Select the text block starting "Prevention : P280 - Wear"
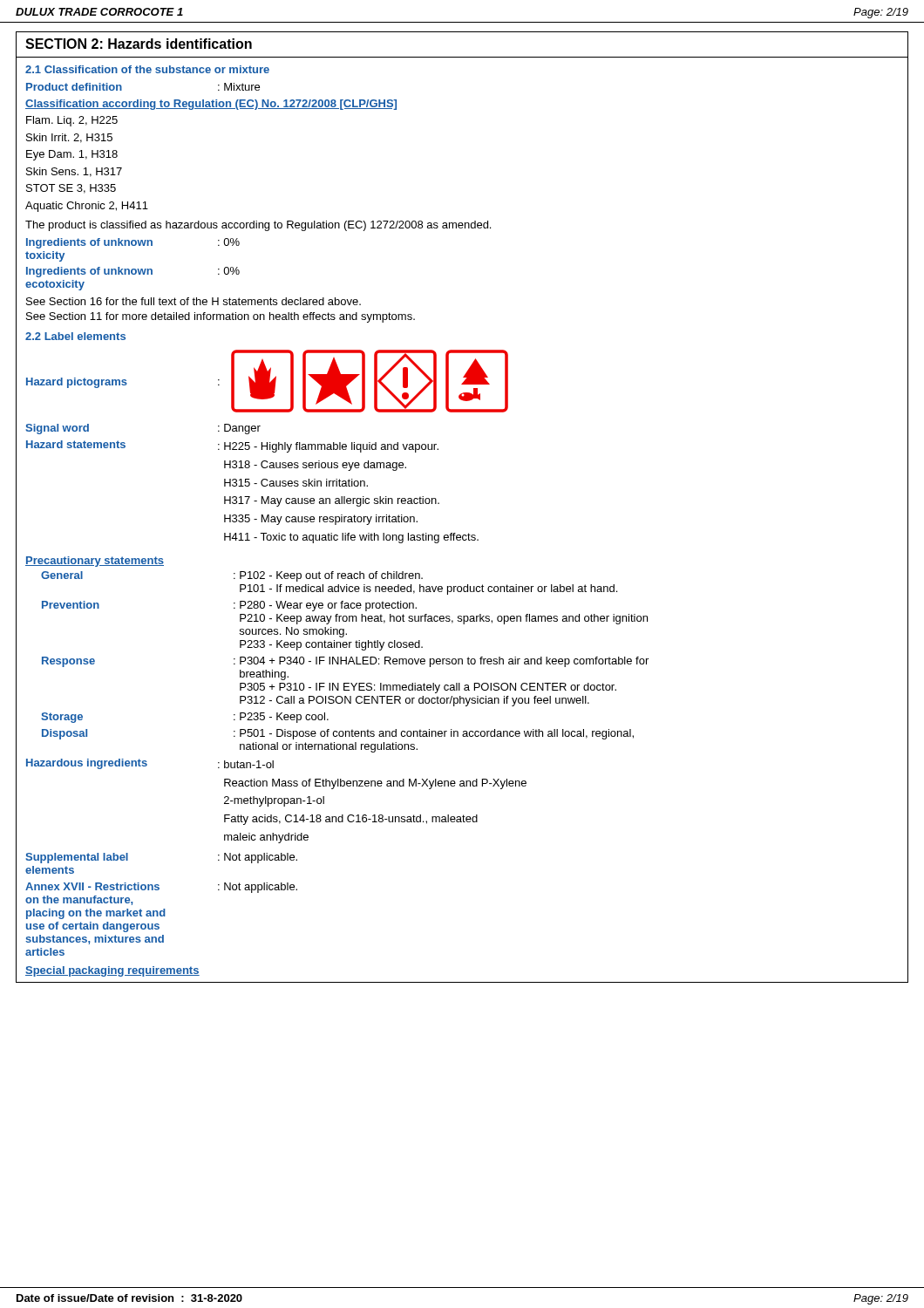 tap(462, 624)
